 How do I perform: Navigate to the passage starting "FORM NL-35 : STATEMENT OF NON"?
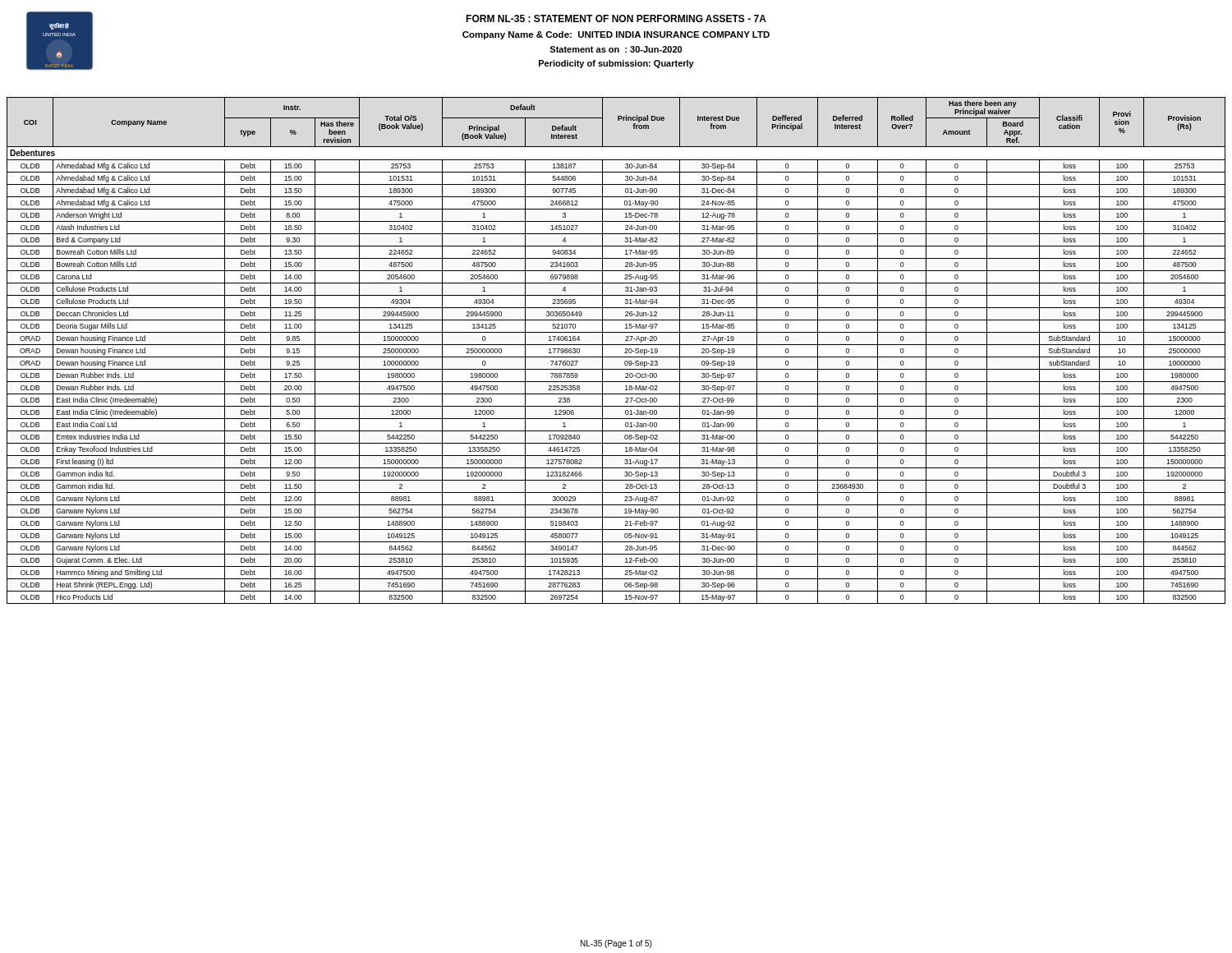(x=616, y=41)
